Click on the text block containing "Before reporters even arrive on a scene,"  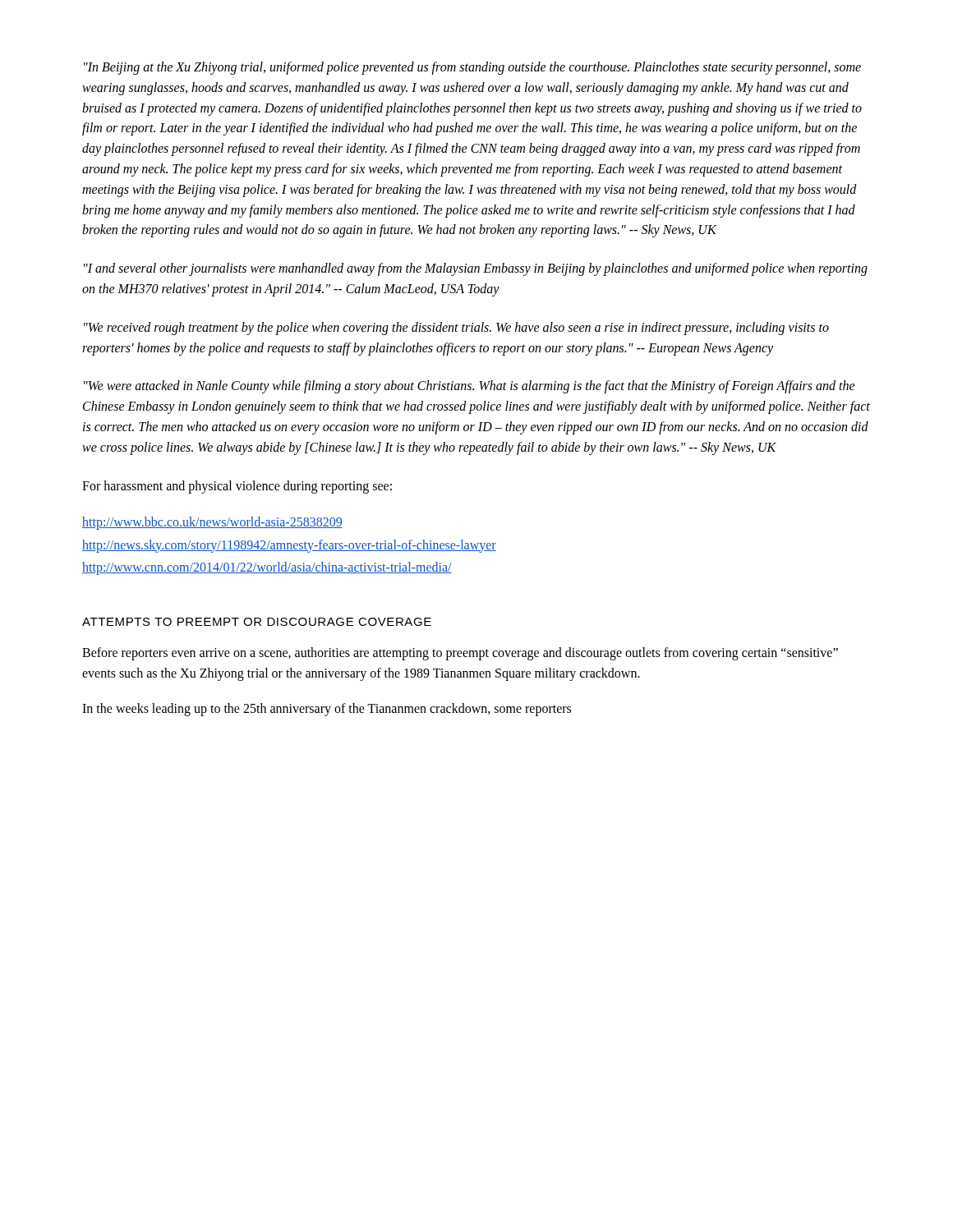pyautogui.click(x=460, y=663)
